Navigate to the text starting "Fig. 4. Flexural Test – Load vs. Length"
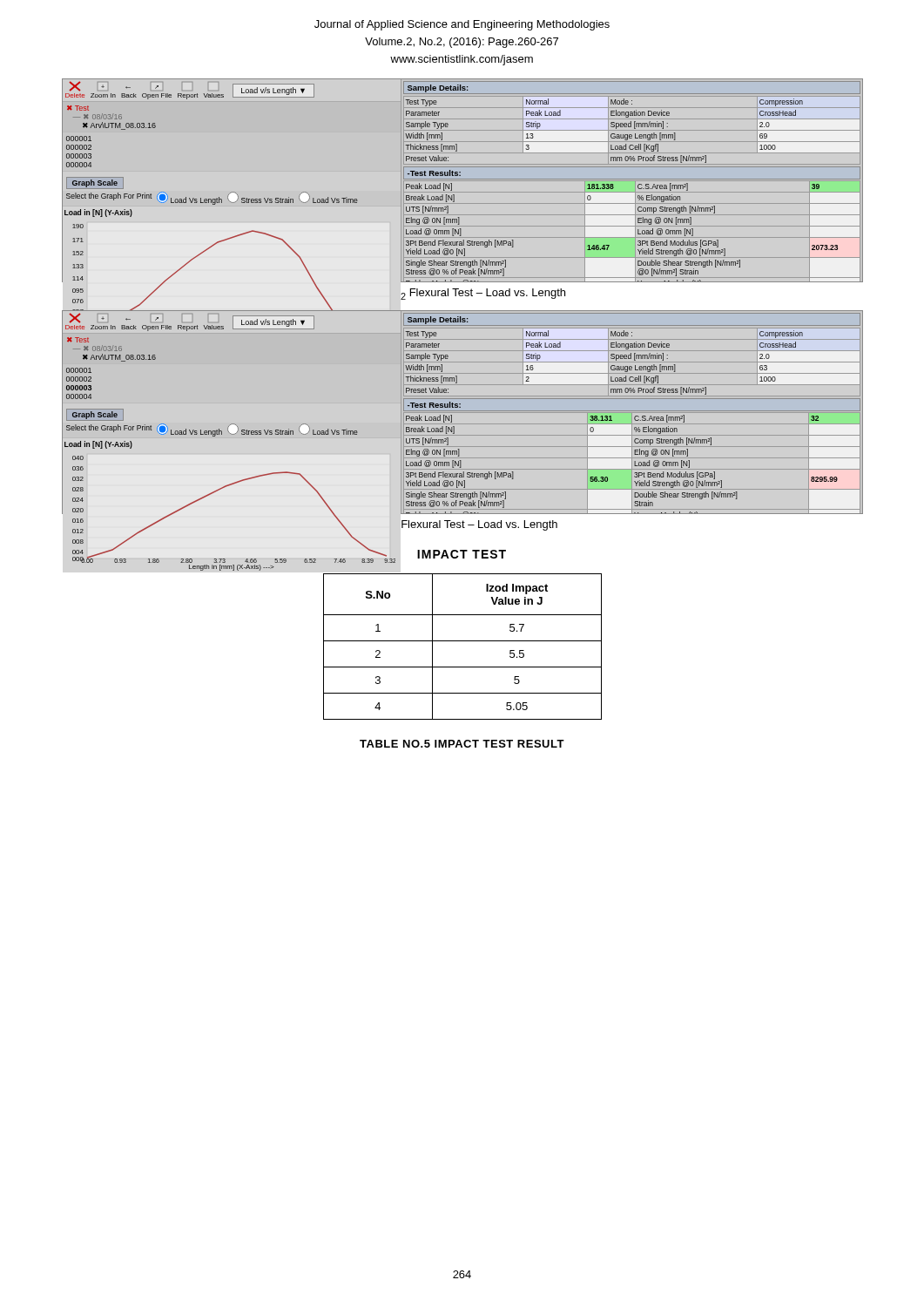Screen dimensions: 1307x924 pyautogui.click(x=462, y=524)
